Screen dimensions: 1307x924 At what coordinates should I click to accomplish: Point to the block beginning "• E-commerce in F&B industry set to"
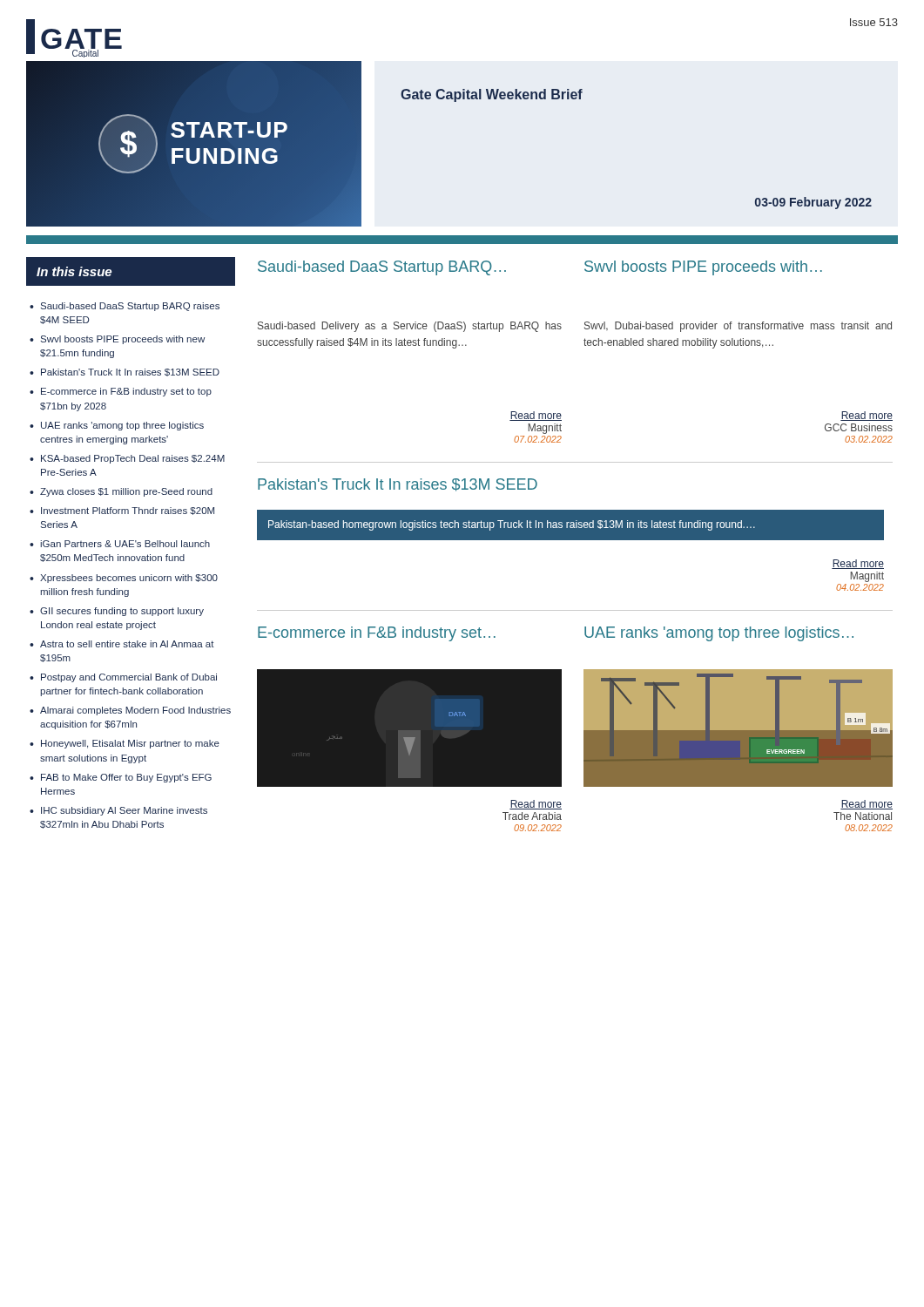tap(121, 398)
